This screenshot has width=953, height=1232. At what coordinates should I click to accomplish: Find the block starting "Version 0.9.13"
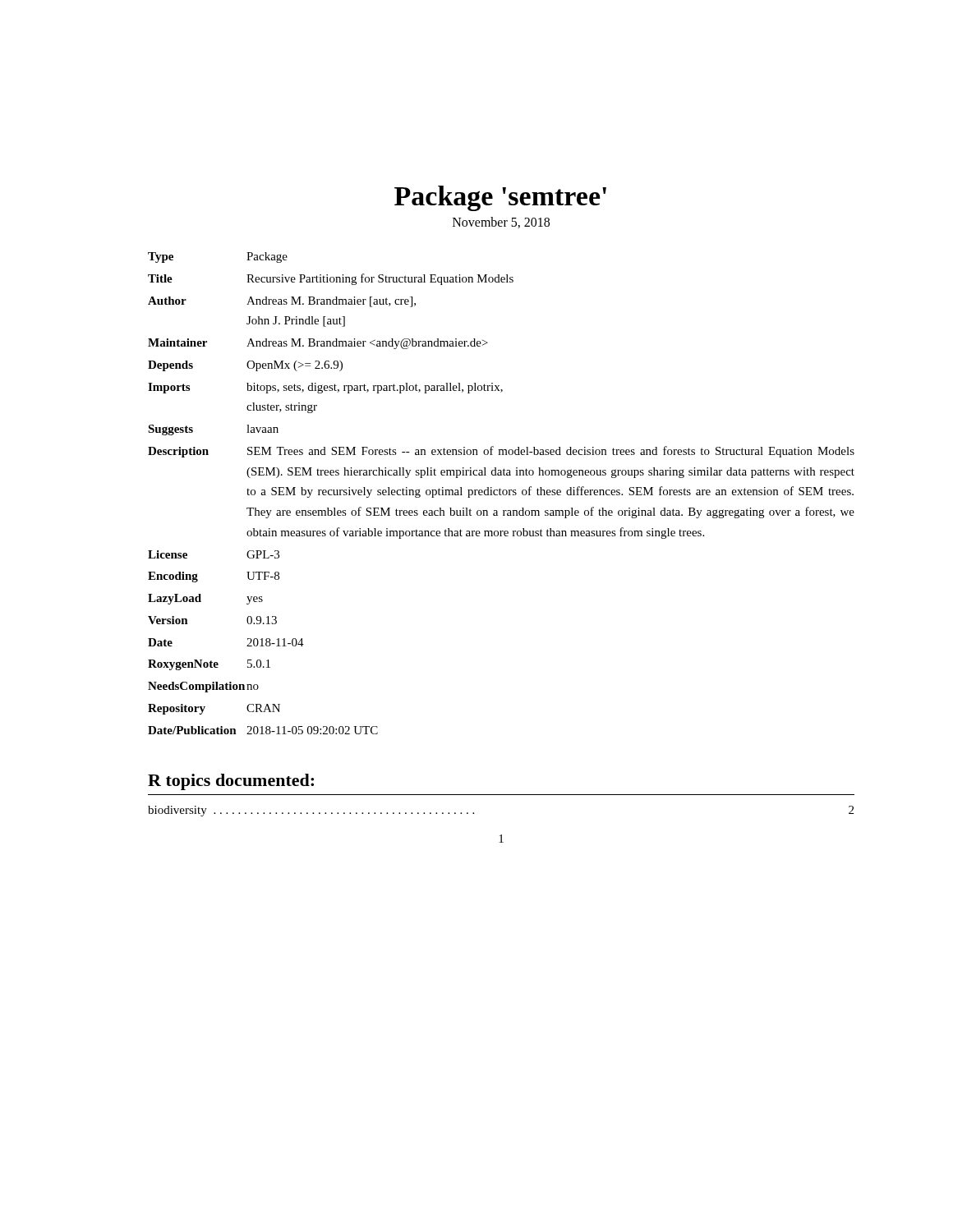159,620
